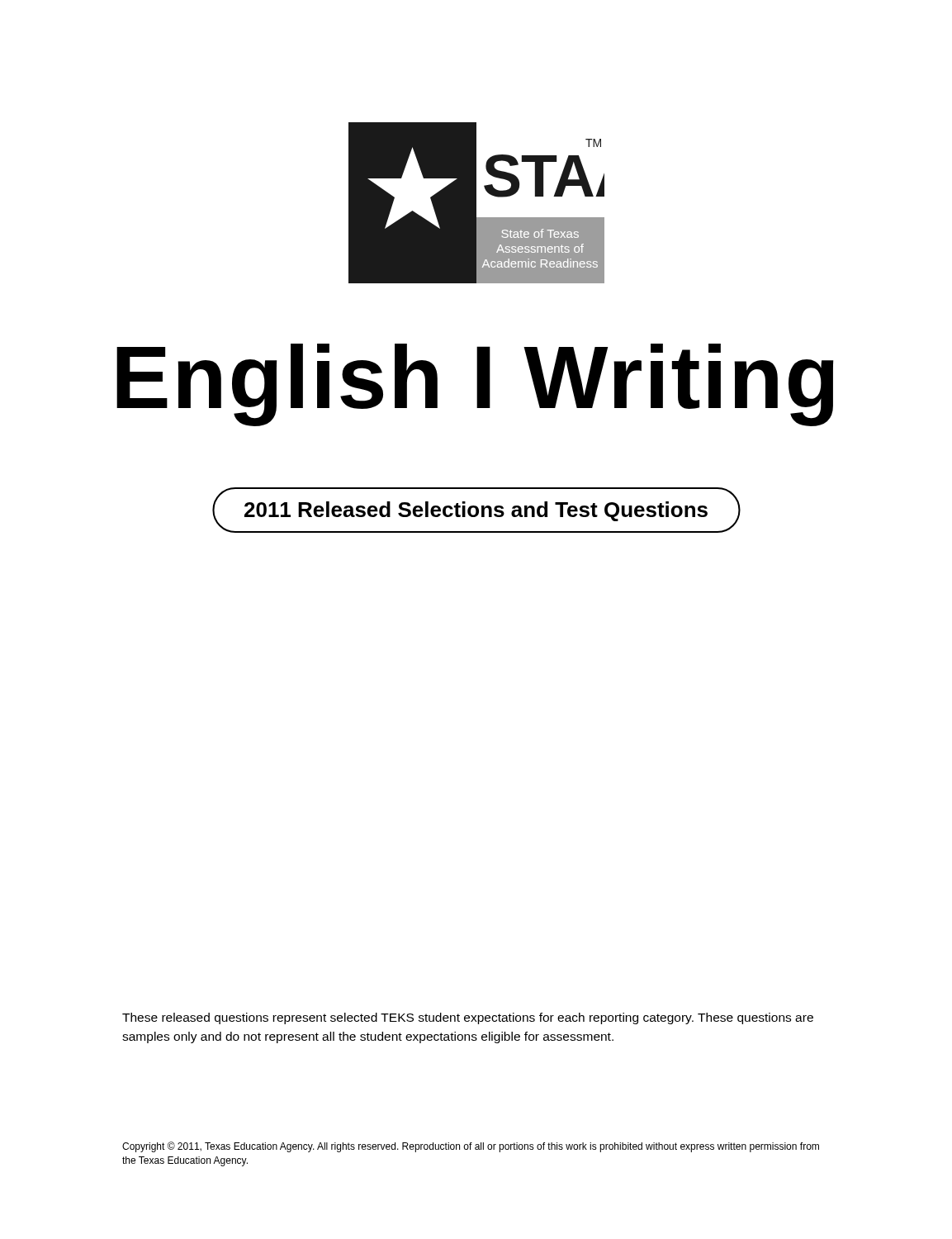952x1239 pixels.
Task: Find "English I Writing" on this page
Action: point(476,377)
